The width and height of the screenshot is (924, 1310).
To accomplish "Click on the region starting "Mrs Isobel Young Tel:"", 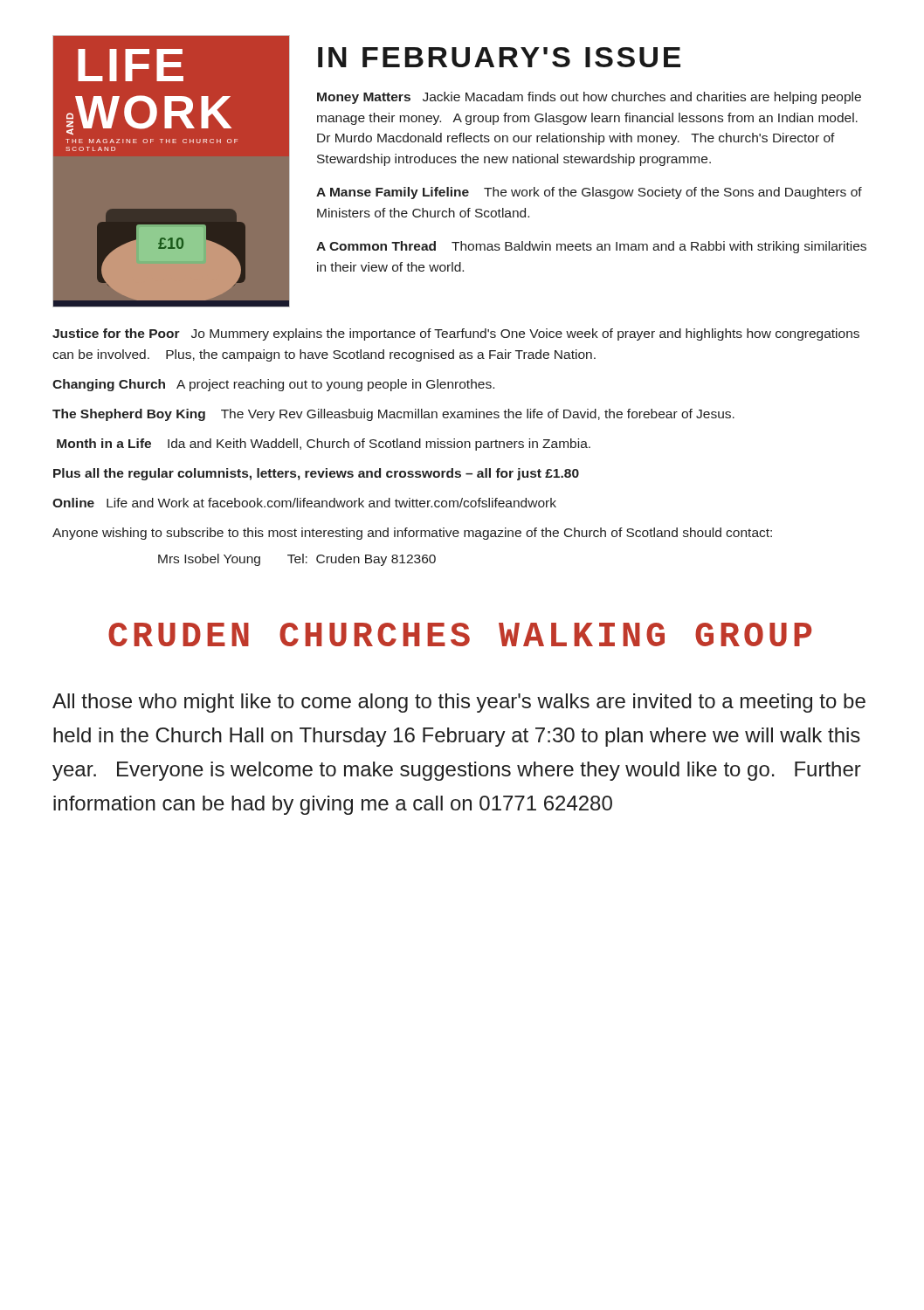I will 297,559.
